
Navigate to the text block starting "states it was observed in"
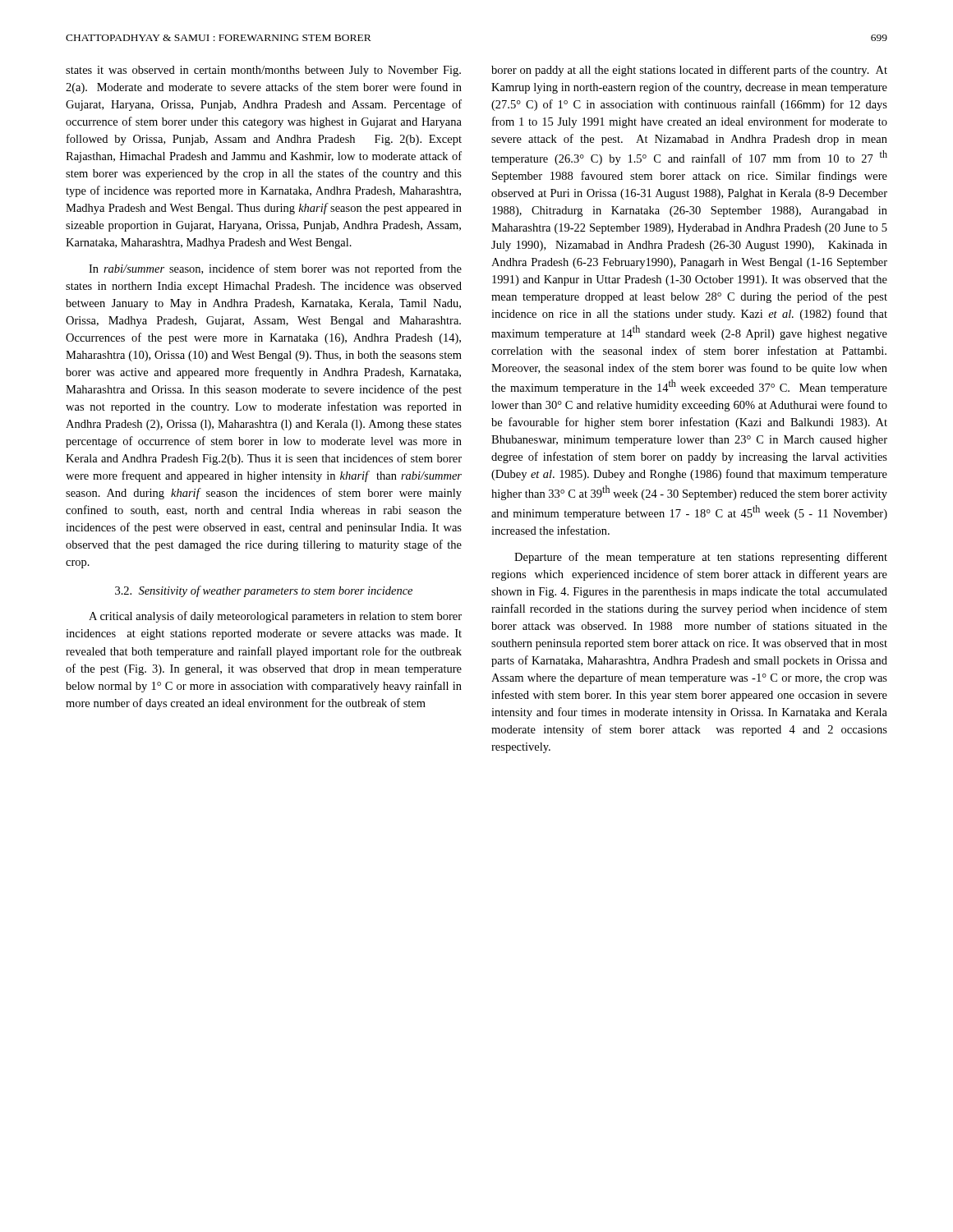tap(264, 157)
